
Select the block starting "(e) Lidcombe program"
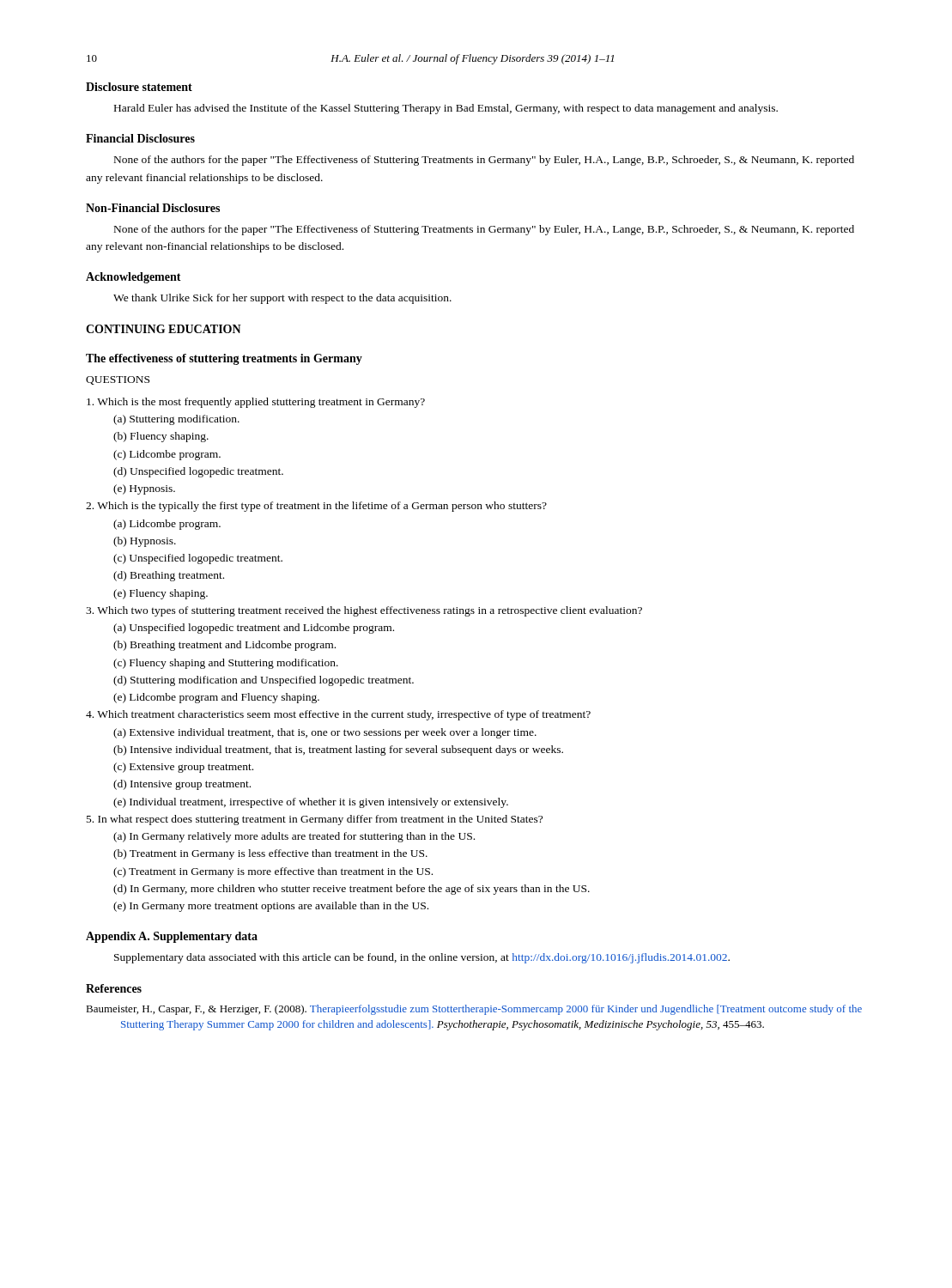217,697
